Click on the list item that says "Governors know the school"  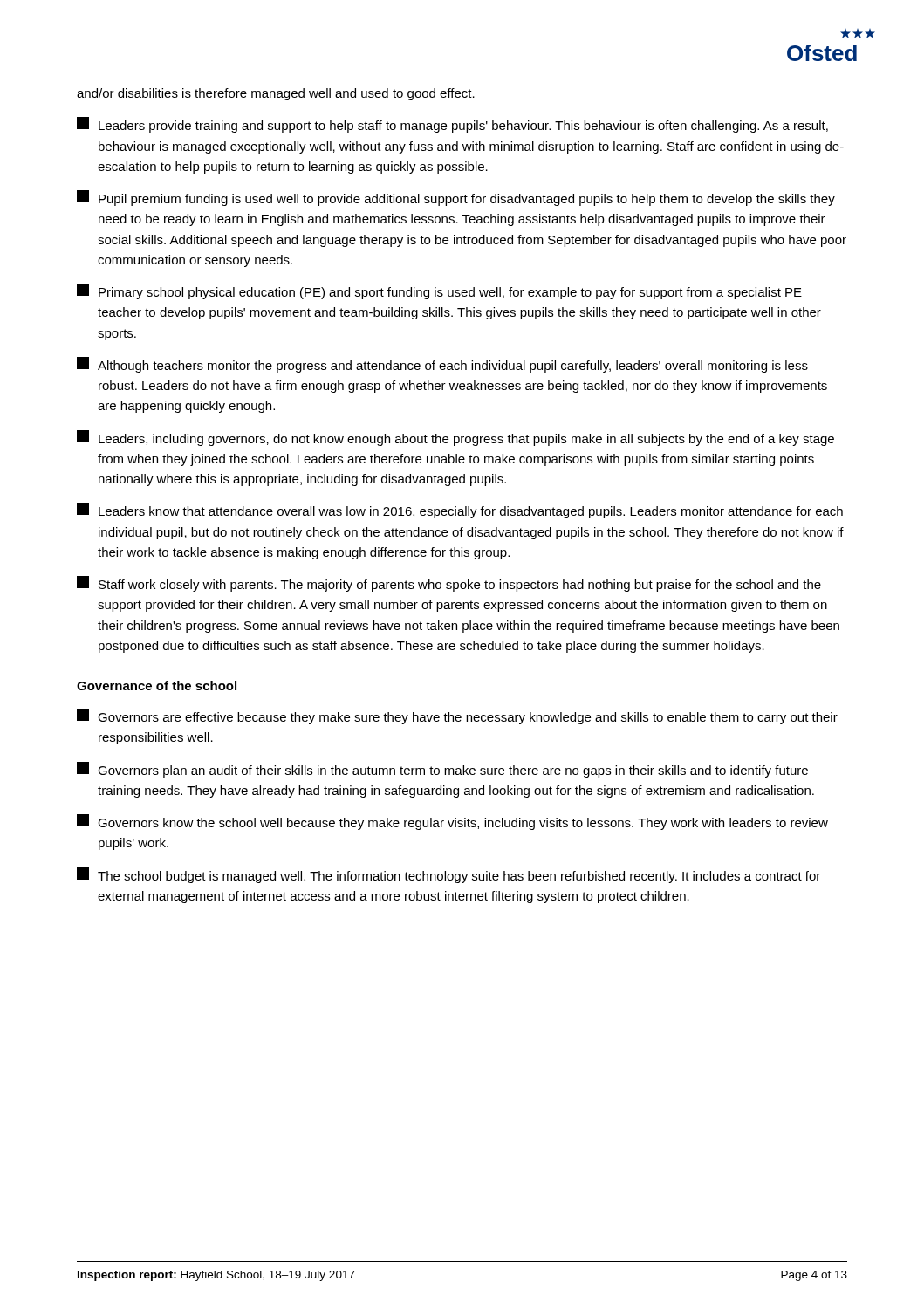pos(462,833)
